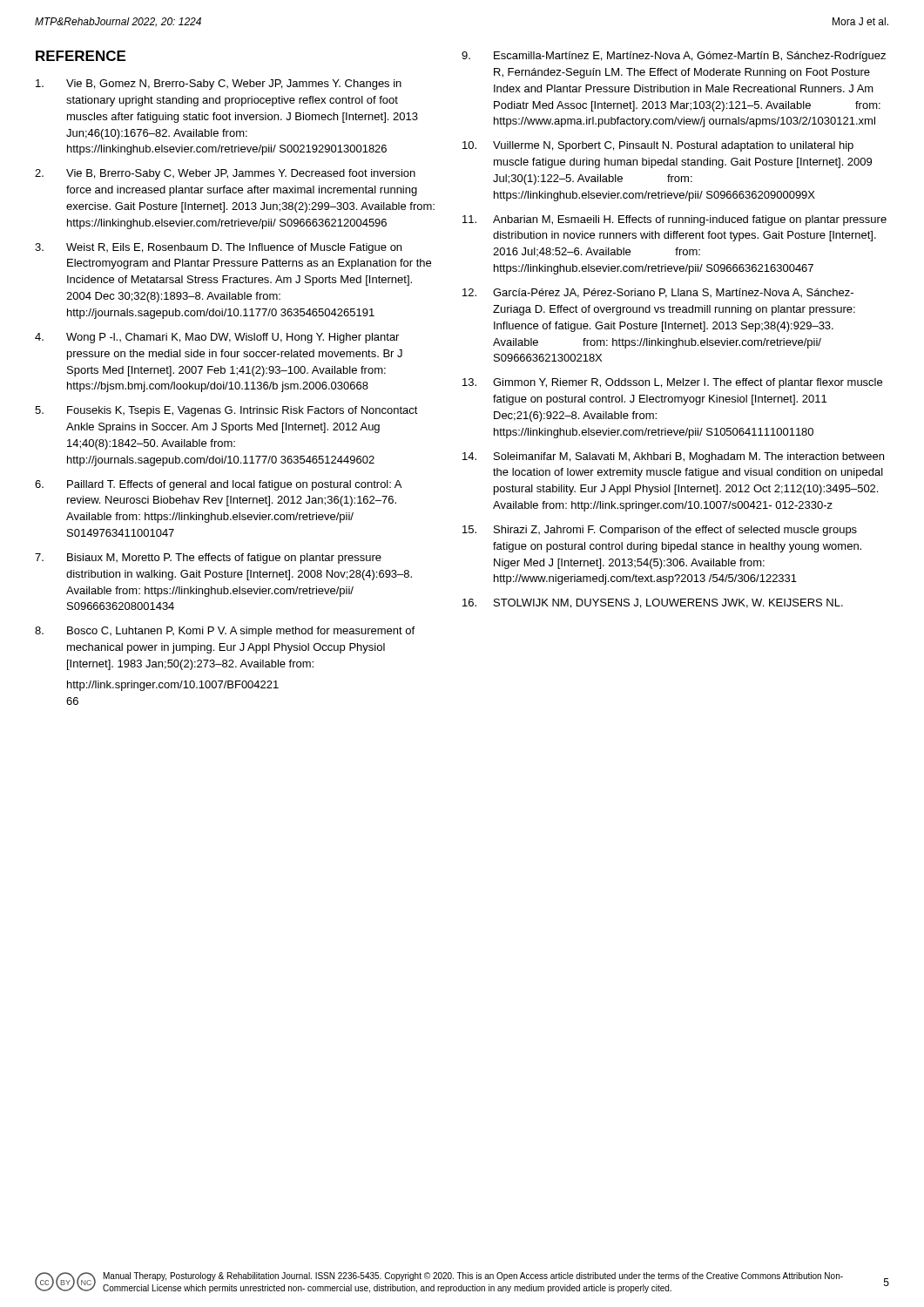This screenshot has width=924, height=1307.
Task: Click on the block starting "15. Shirazi Z, Jahromi F. Comparison of"
Action: (x=675, y=555)
